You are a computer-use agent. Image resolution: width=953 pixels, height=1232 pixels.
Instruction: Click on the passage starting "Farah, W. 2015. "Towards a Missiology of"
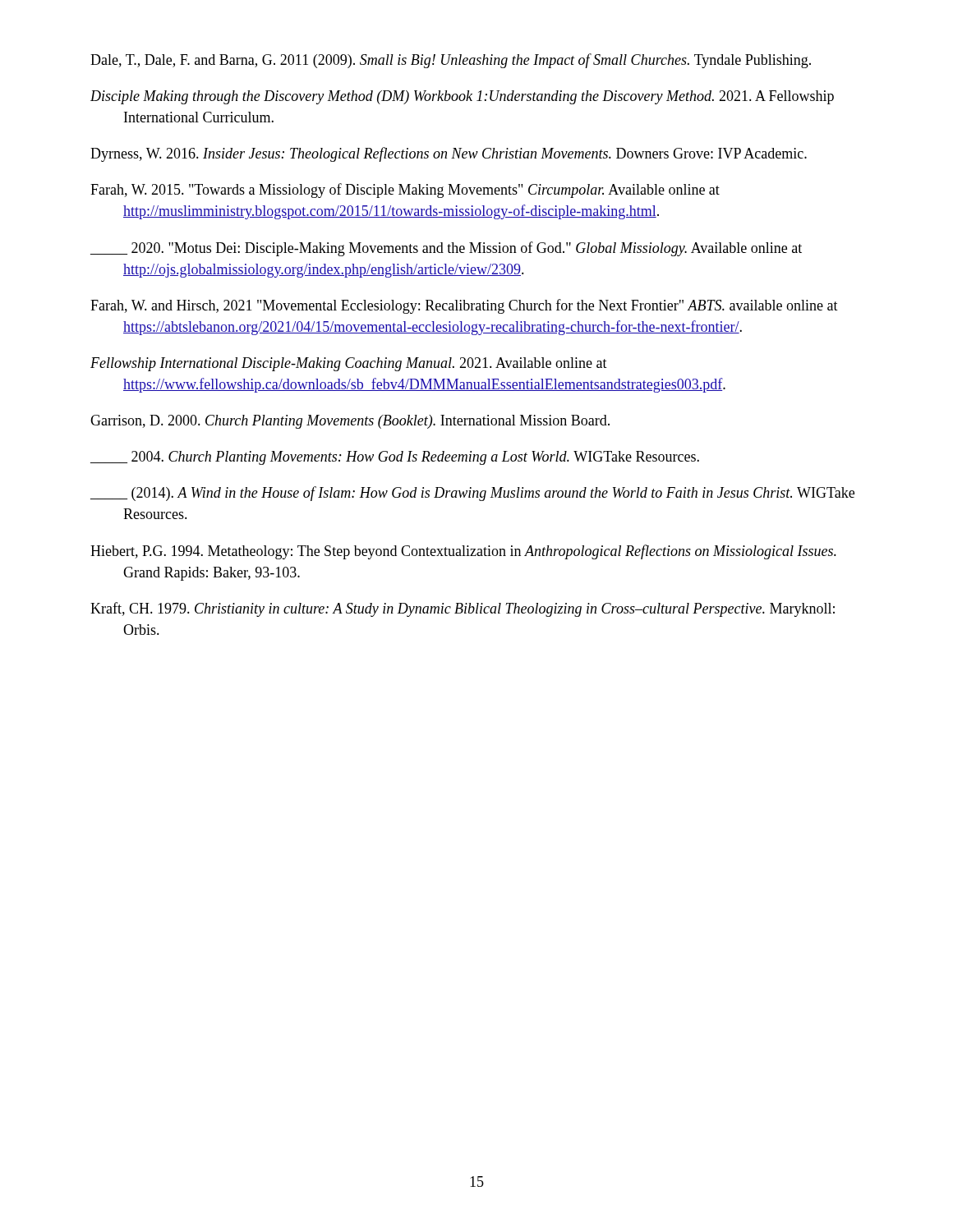(x=405, y=201)
